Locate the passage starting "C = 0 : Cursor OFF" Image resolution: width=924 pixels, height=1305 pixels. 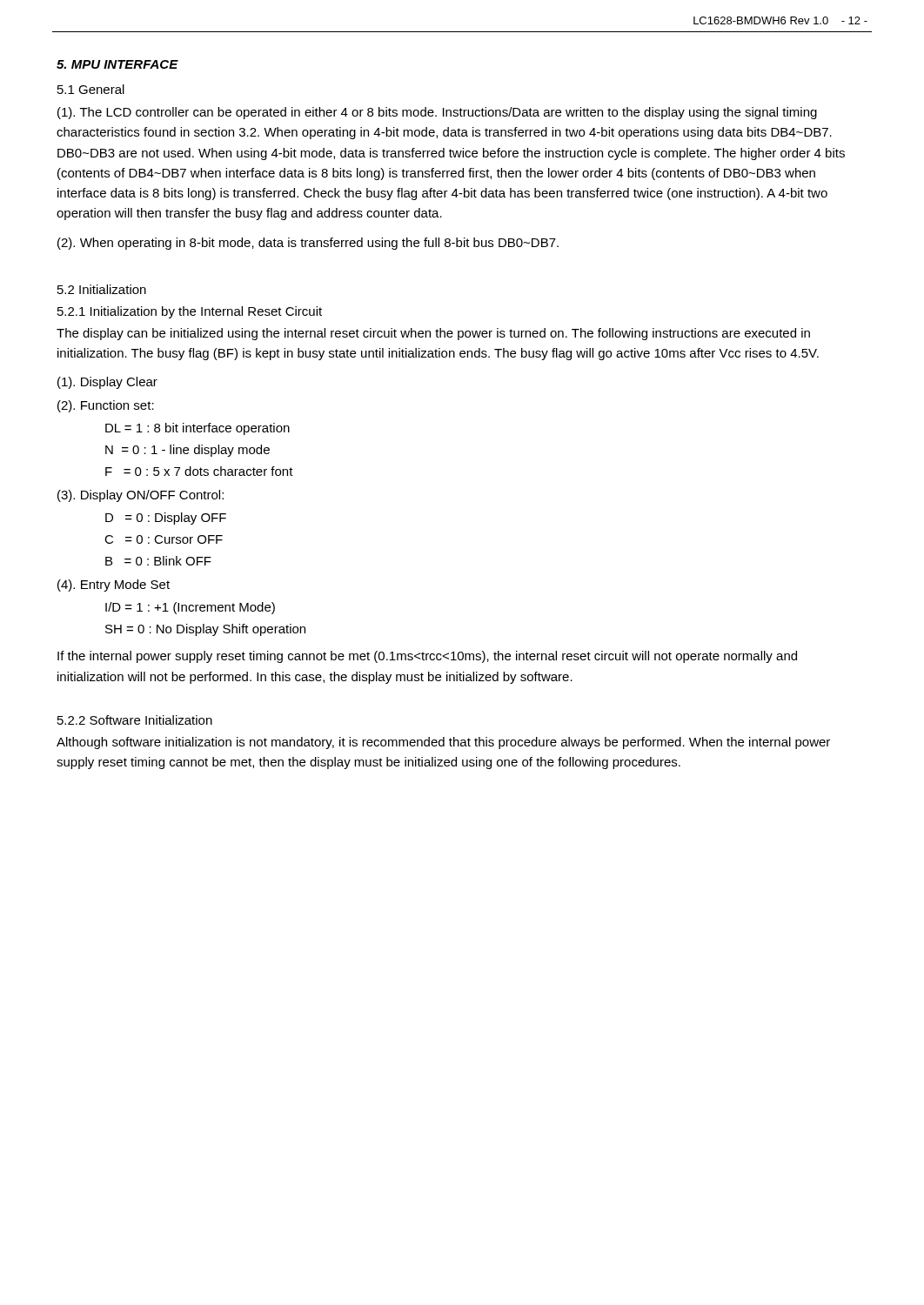coord(164,539)
